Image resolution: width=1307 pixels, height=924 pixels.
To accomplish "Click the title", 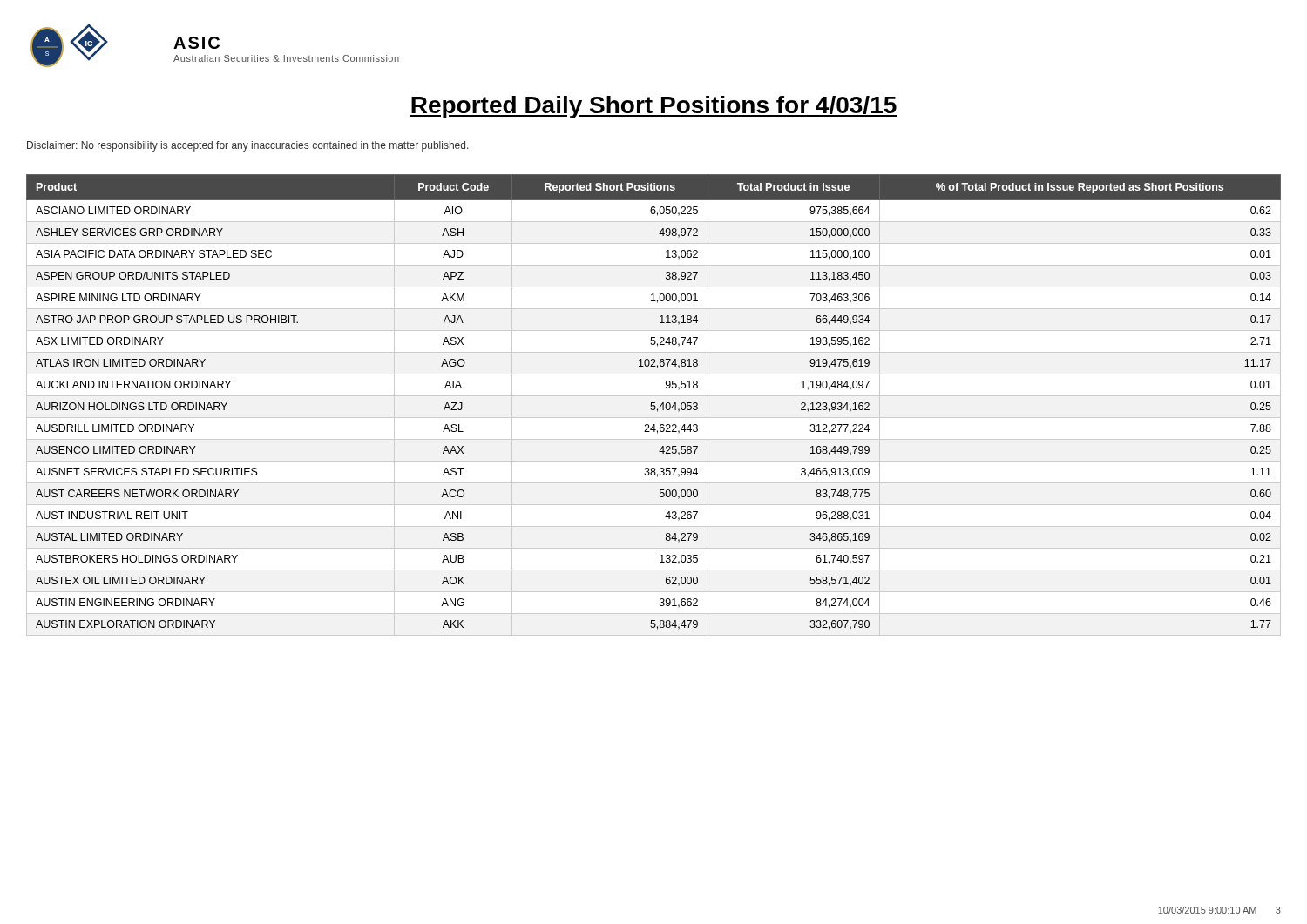I will coord(654,105).
